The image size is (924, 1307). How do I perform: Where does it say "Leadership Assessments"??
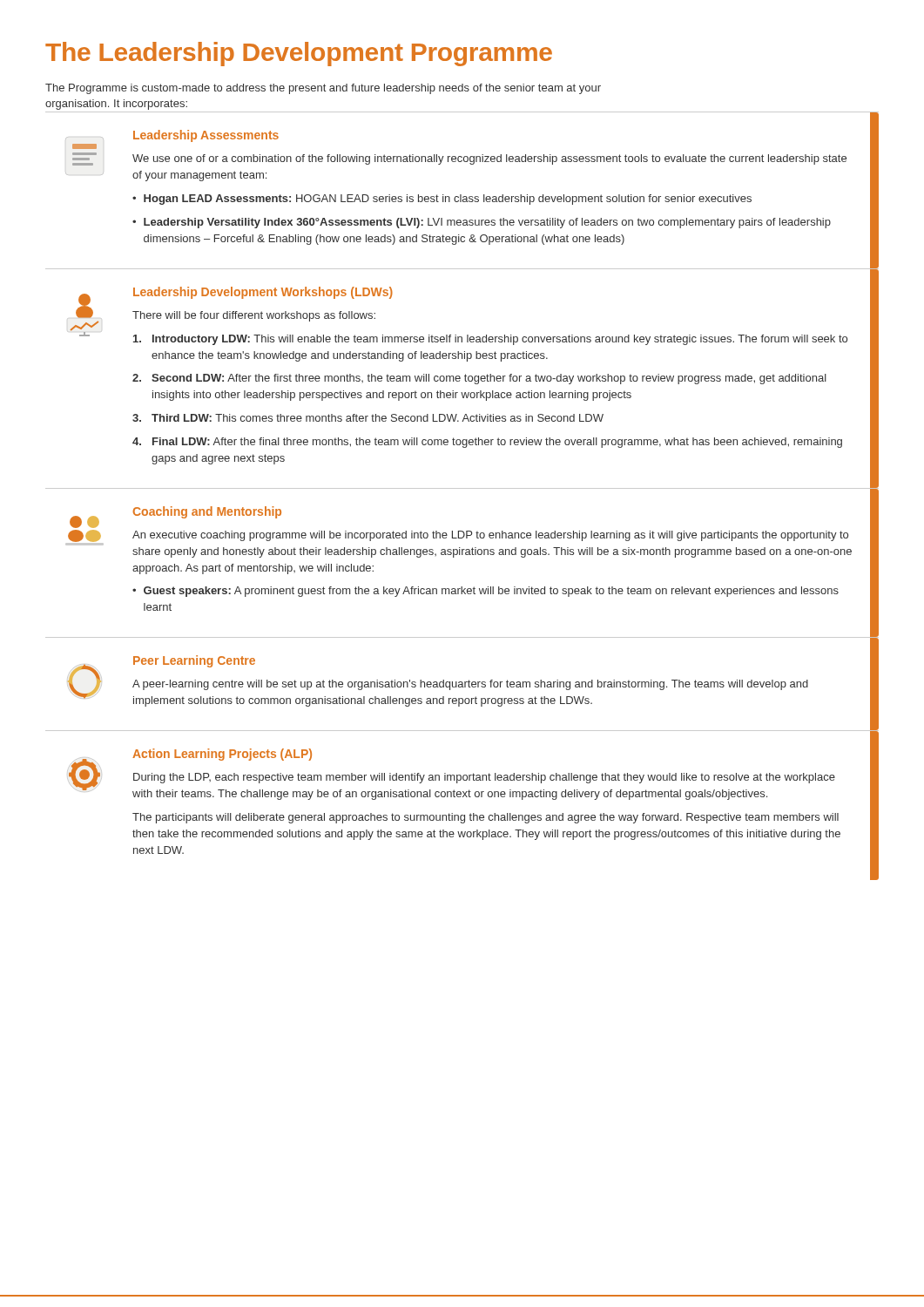[206, 135]
